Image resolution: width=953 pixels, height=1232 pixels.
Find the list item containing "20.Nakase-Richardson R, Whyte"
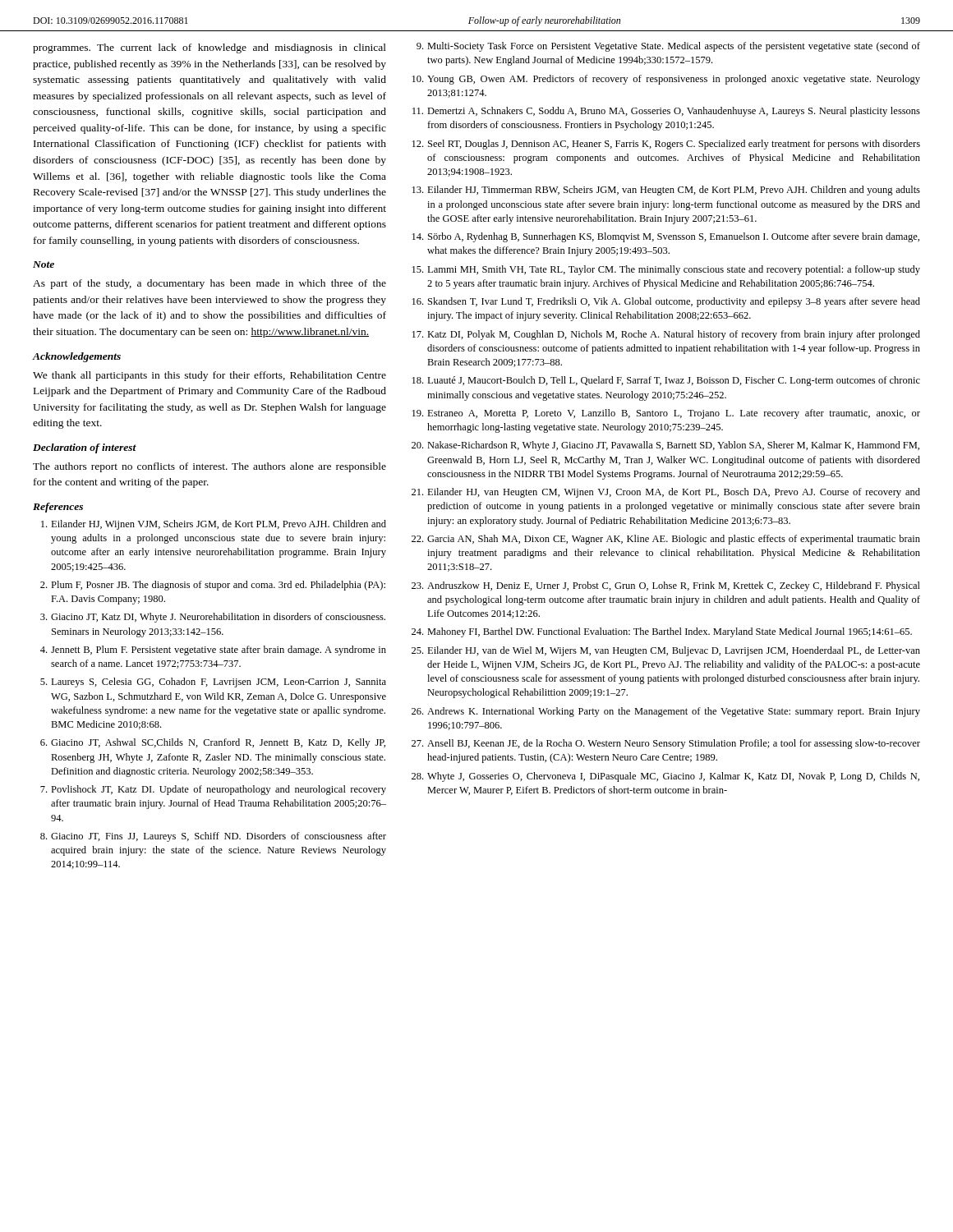coord(665,460)
